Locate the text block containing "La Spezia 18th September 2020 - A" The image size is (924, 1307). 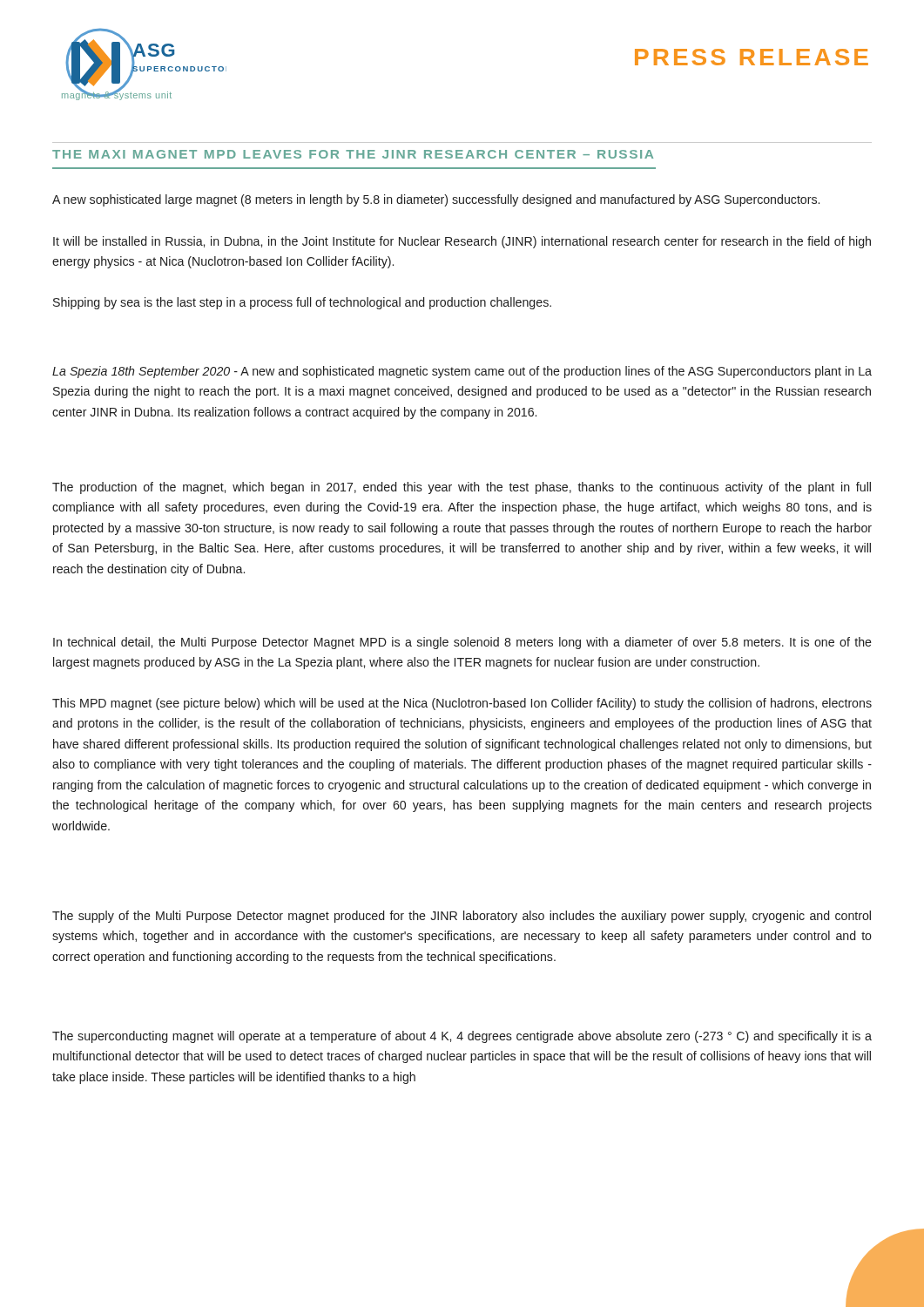click(462, 392)
